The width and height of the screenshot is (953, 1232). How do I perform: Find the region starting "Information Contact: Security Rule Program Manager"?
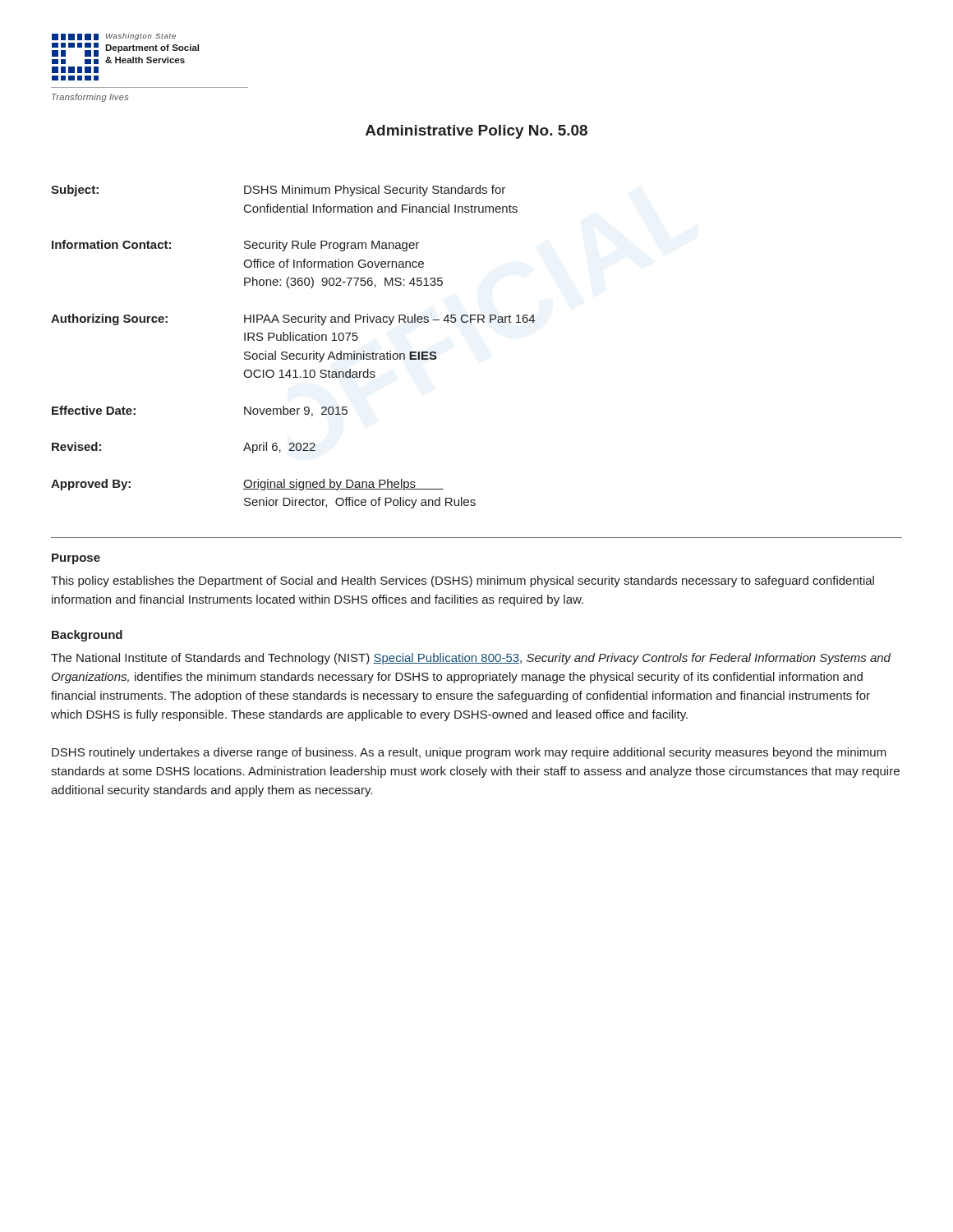tap(247, 263)
